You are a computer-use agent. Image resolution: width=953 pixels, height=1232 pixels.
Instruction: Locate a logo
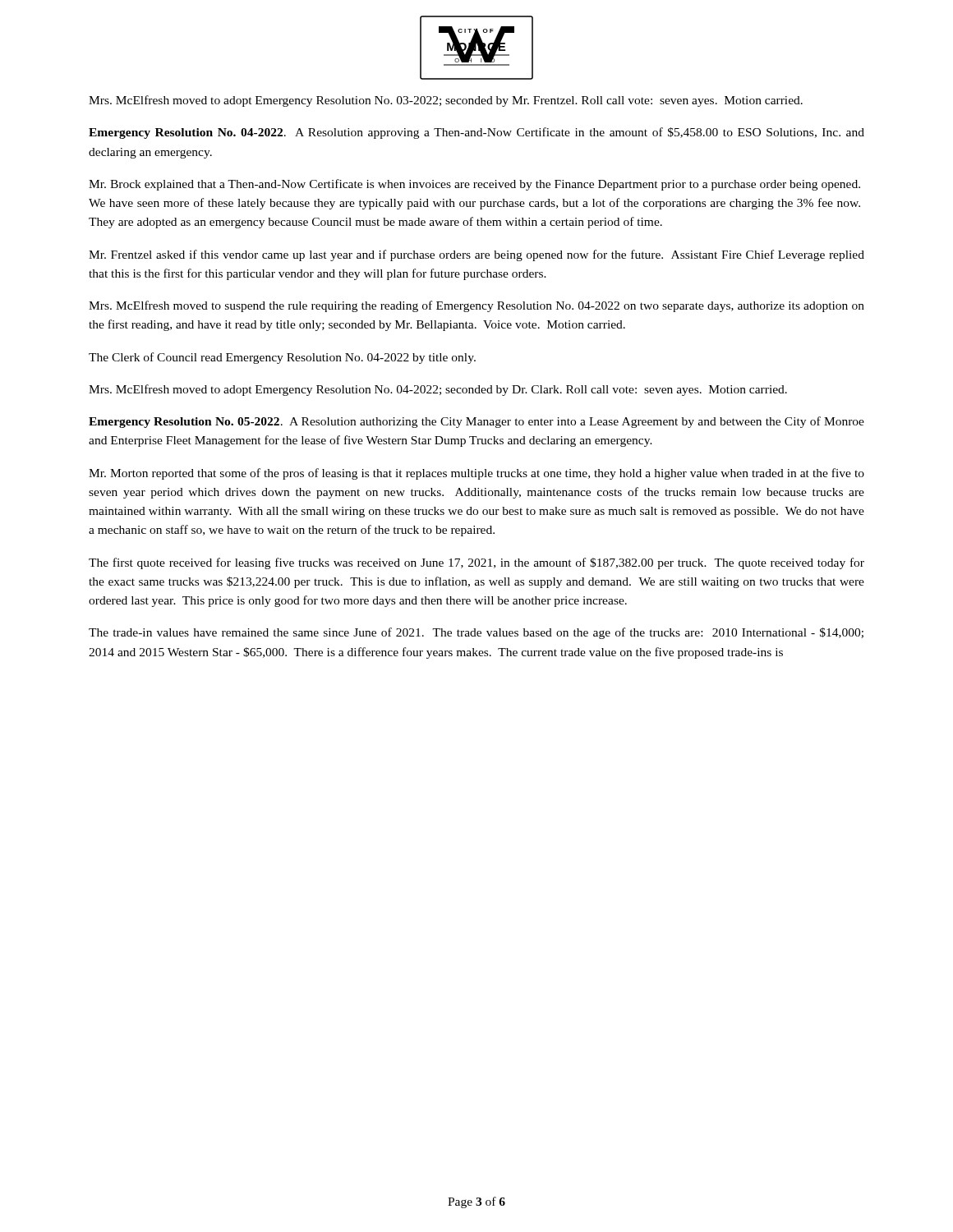click(476, 48)
